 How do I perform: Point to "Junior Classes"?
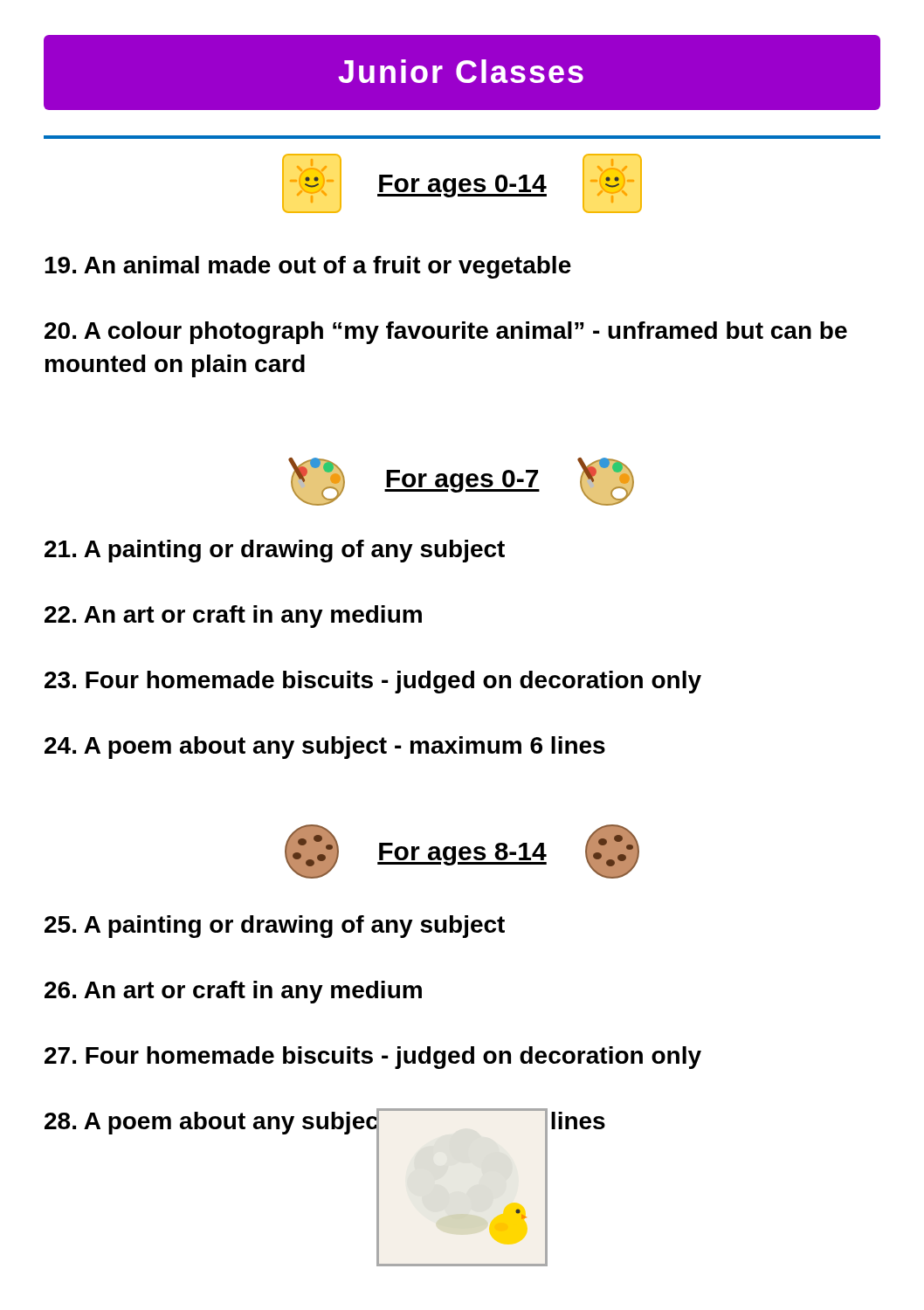[462, 72]
